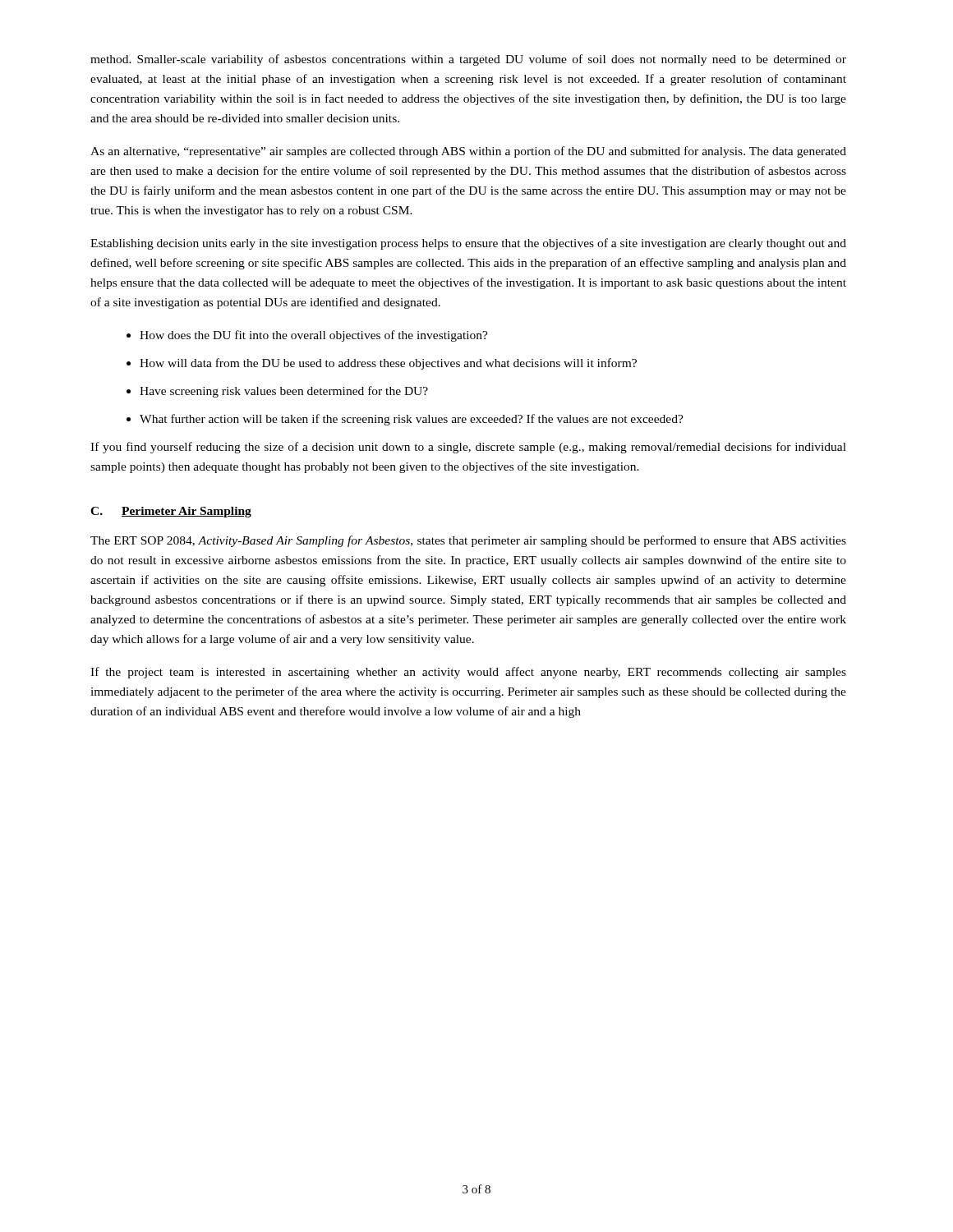Point to the block starting "C. Perimeter Air Sampling"
This screenshot has width=953, height=1232.
[171, 511]
